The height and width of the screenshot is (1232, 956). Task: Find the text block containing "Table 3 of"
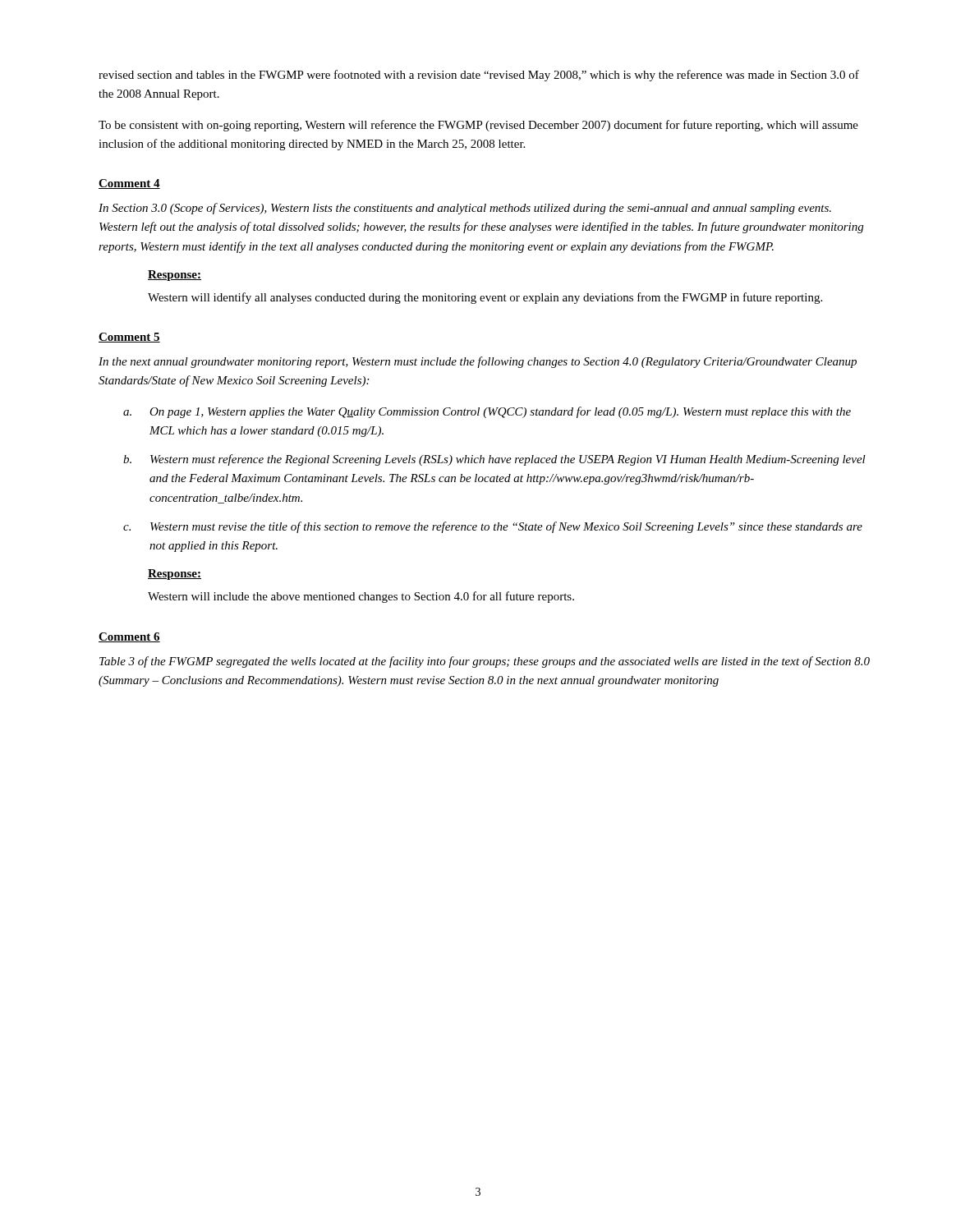484,670
